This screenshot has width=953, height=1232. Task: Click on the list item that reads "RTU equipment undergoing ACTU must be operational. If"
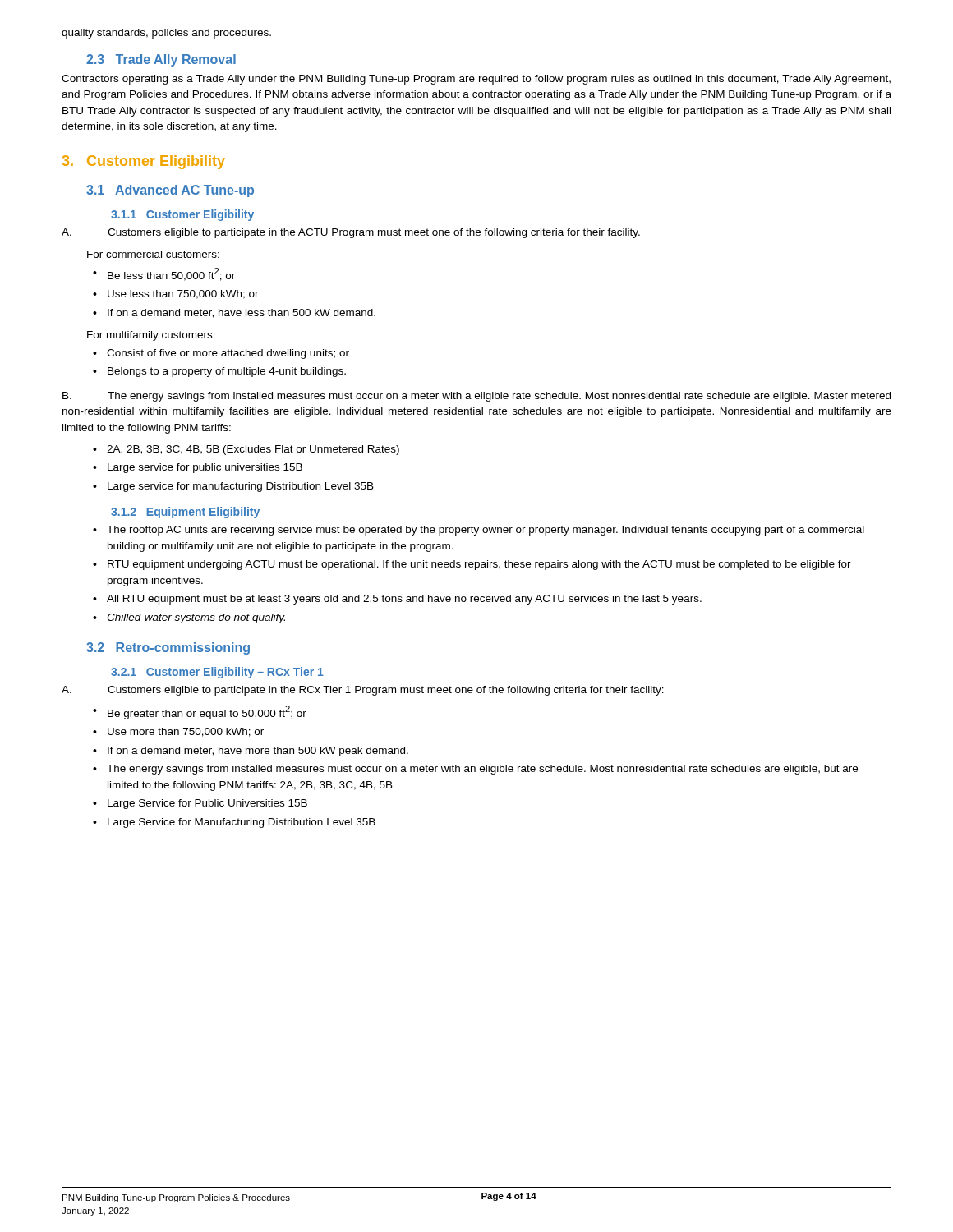[x=479, y=572]
